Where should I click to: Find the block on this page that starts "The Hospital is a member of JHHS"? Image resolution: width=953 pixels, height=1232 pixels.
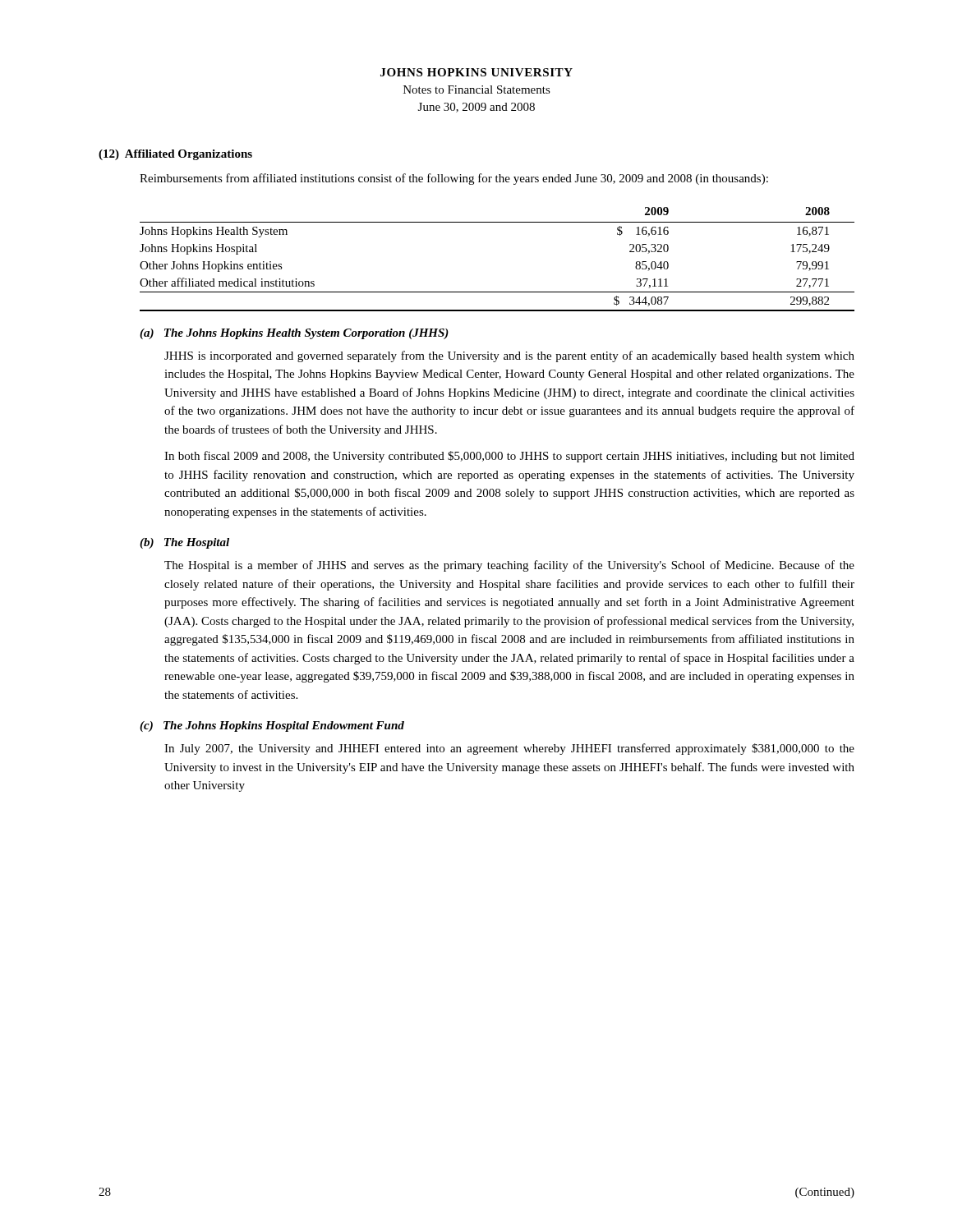[509, 630]
